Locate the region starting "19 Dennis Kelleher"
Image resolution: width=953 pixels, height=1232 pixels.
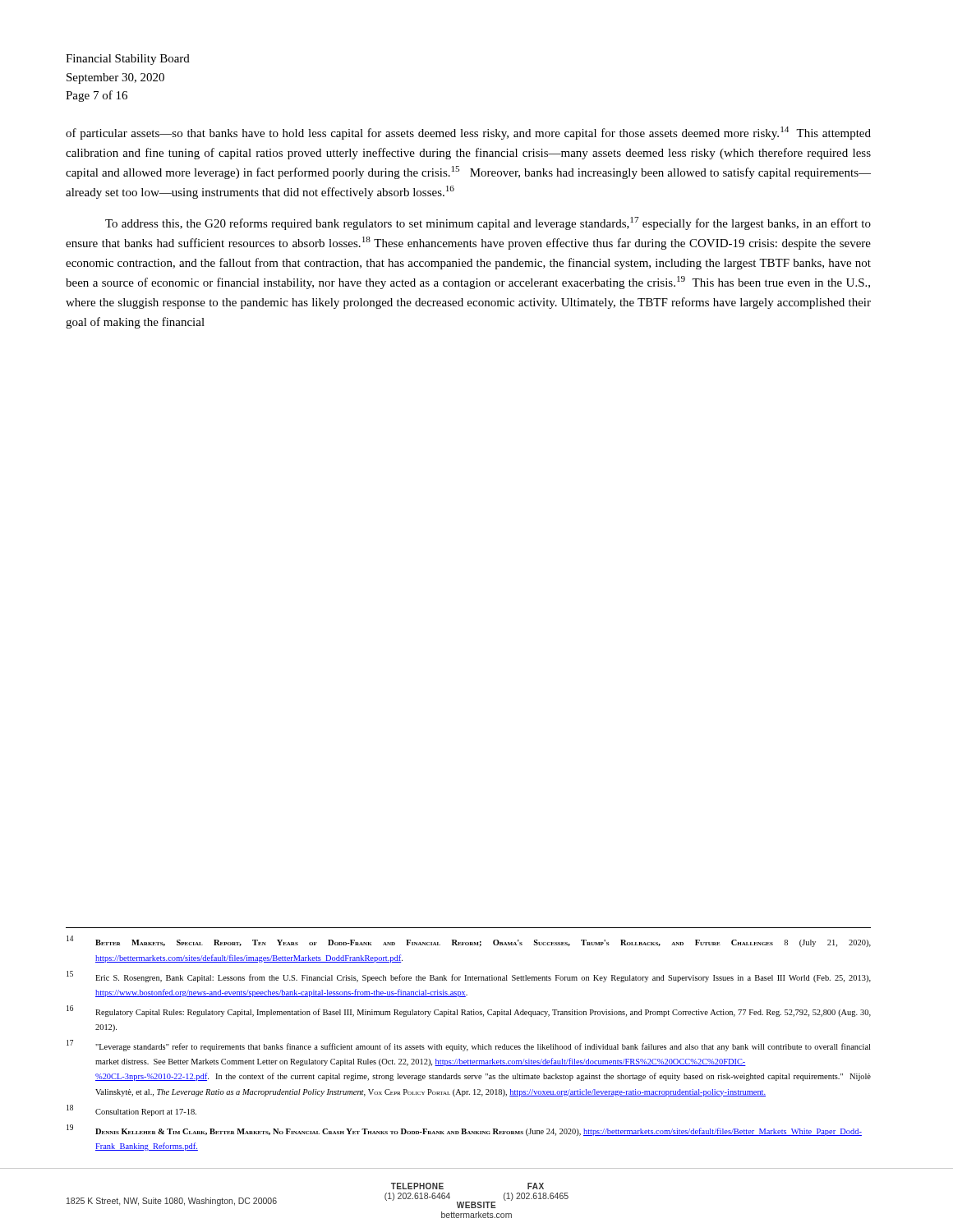coord(468,1138)
